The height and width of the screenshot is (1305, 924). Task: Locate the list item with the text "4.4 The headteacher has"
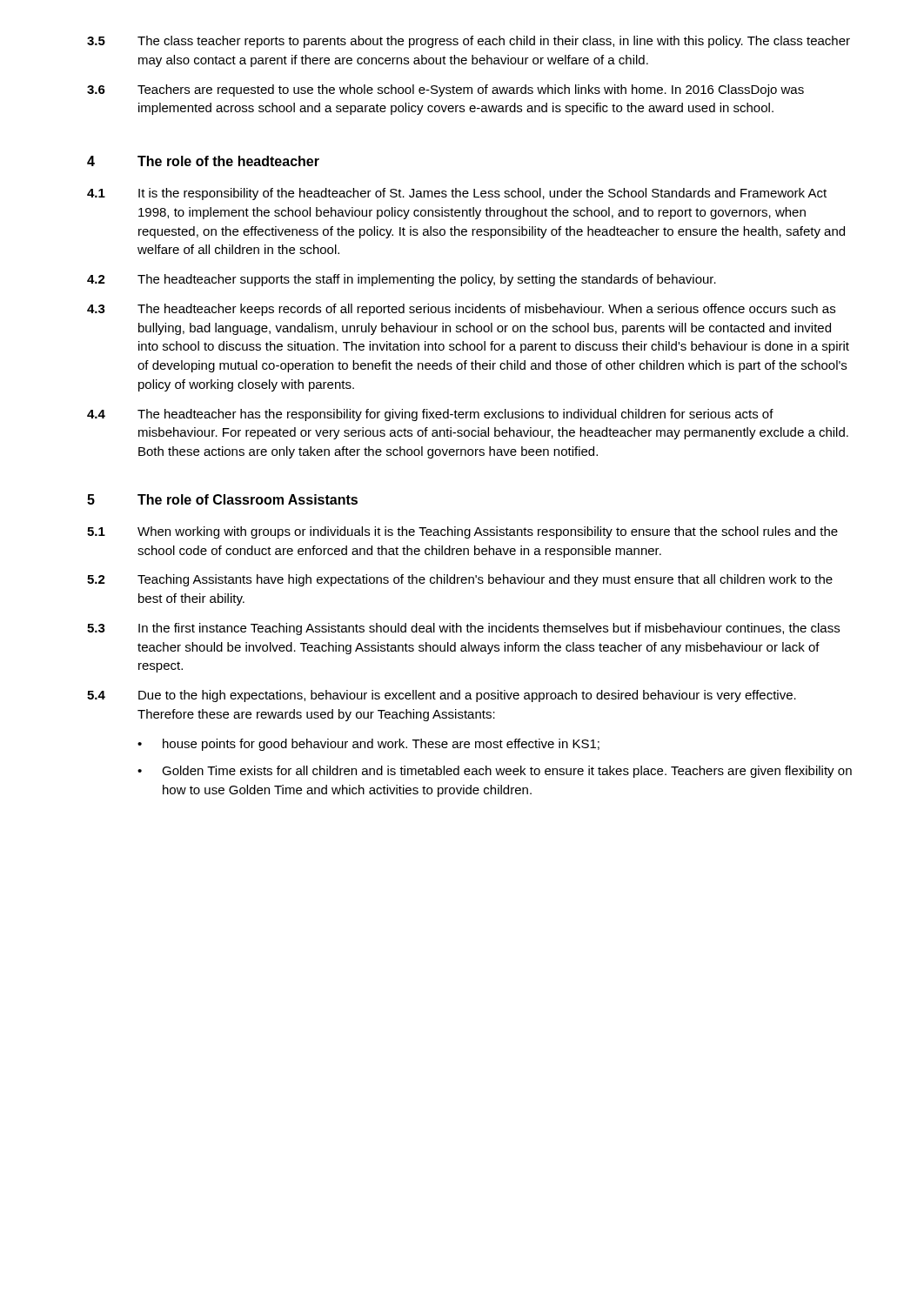[471, 433]
